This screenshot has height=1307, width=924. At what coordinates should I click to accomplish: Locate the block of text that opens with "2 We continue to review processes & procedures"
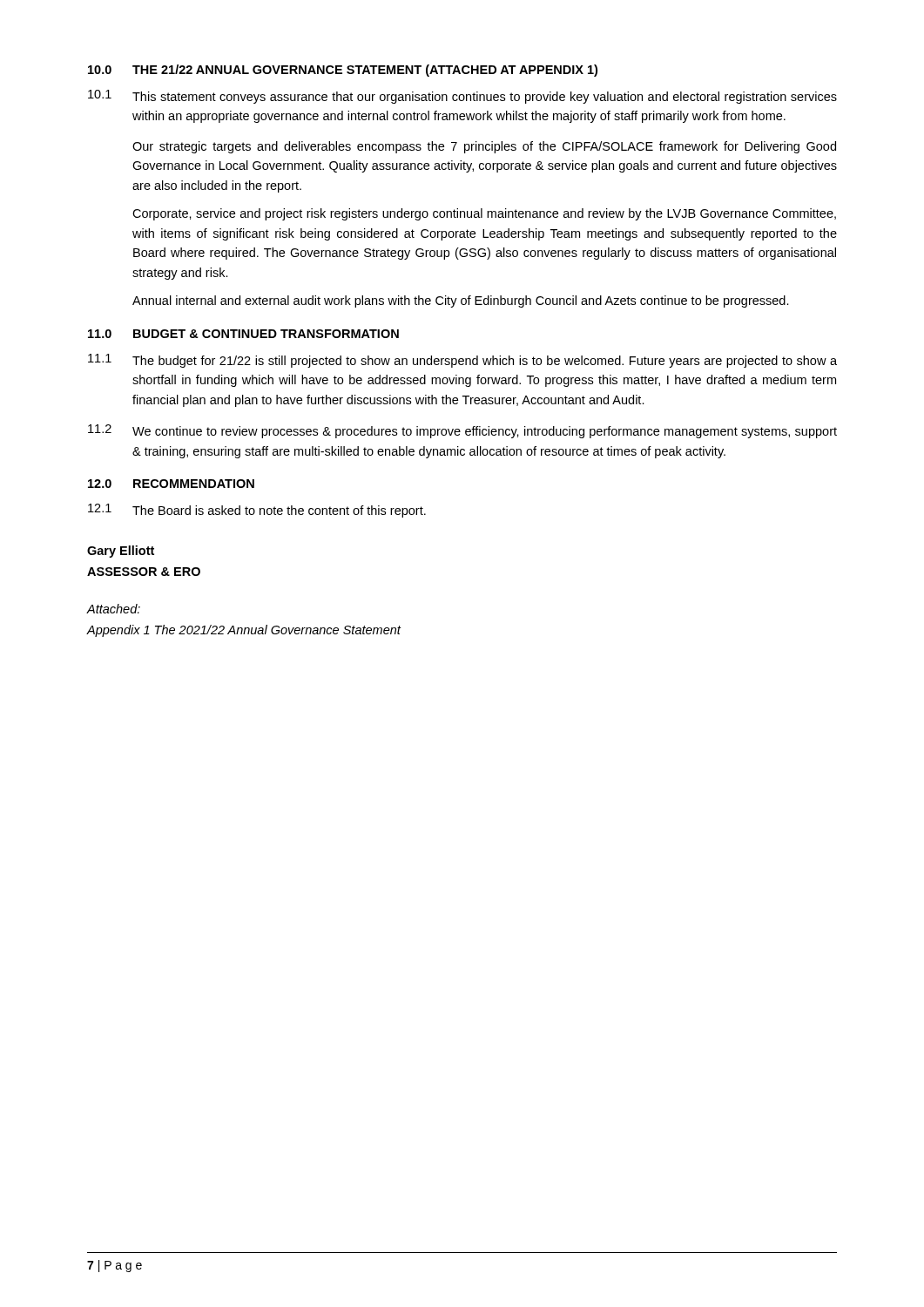pos(462,441)
